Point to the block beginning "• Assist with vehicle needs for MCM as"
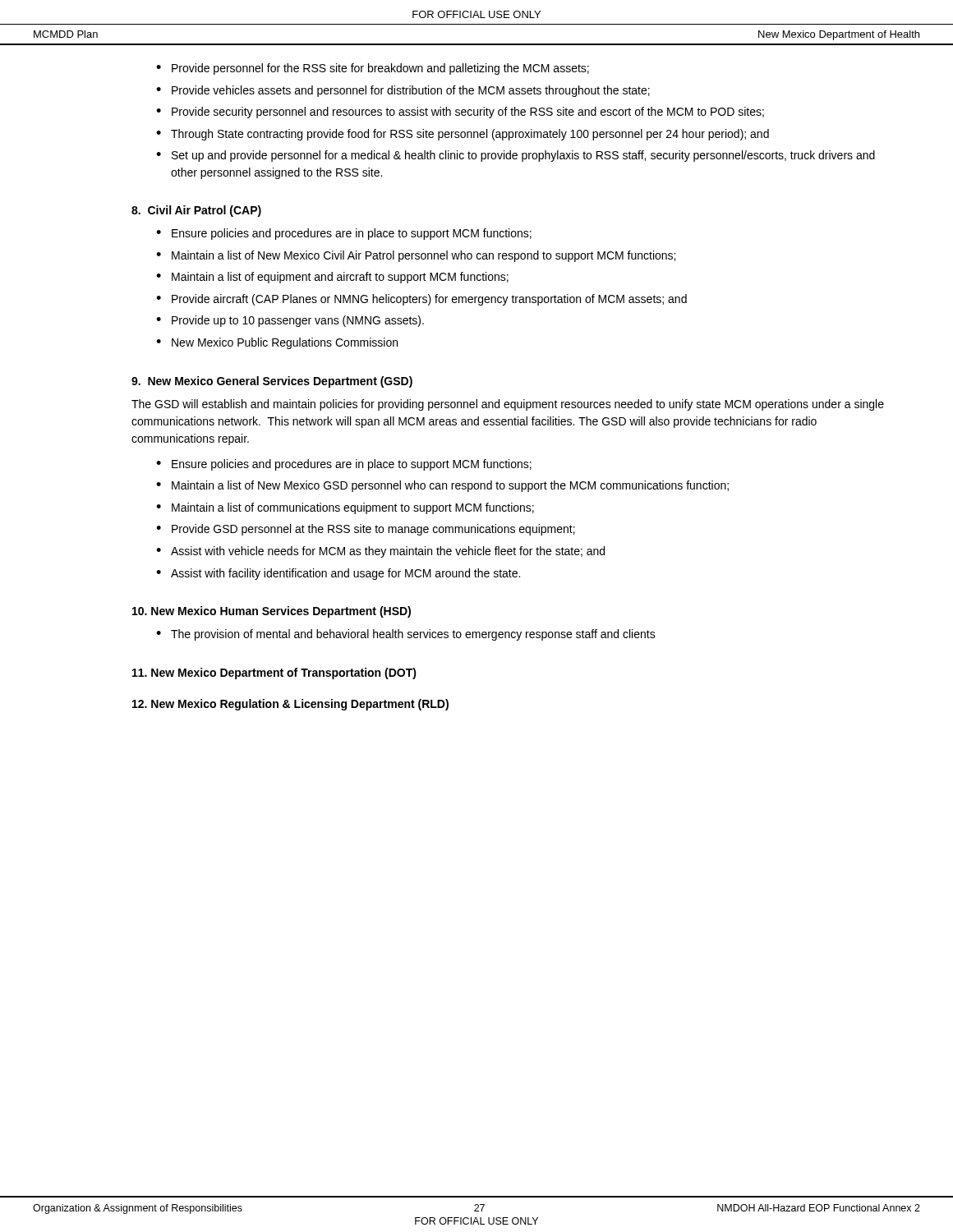 click(381, 551)
